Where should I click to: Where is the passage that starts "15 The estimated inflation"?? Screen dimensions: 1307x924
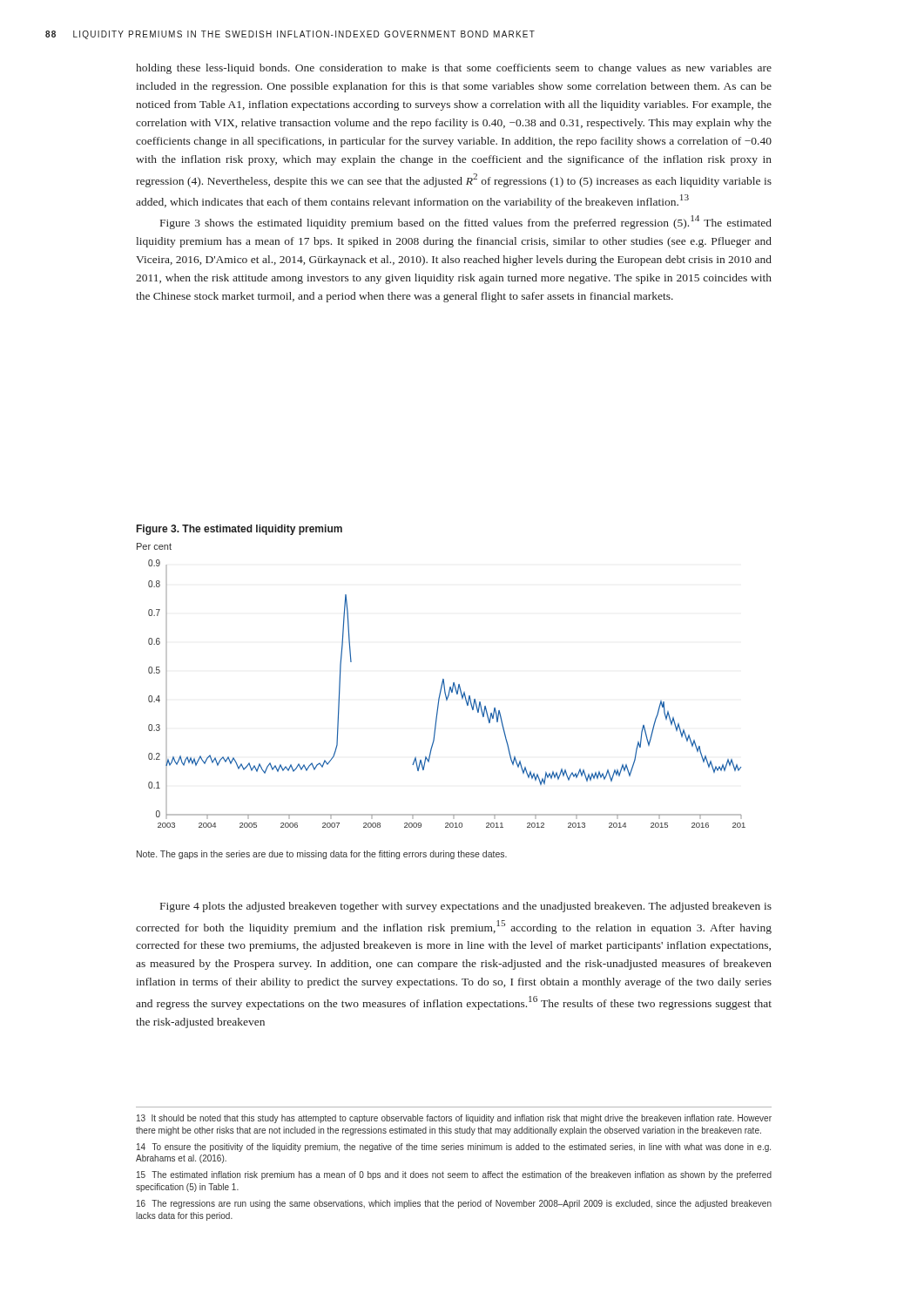point(454,1181)
